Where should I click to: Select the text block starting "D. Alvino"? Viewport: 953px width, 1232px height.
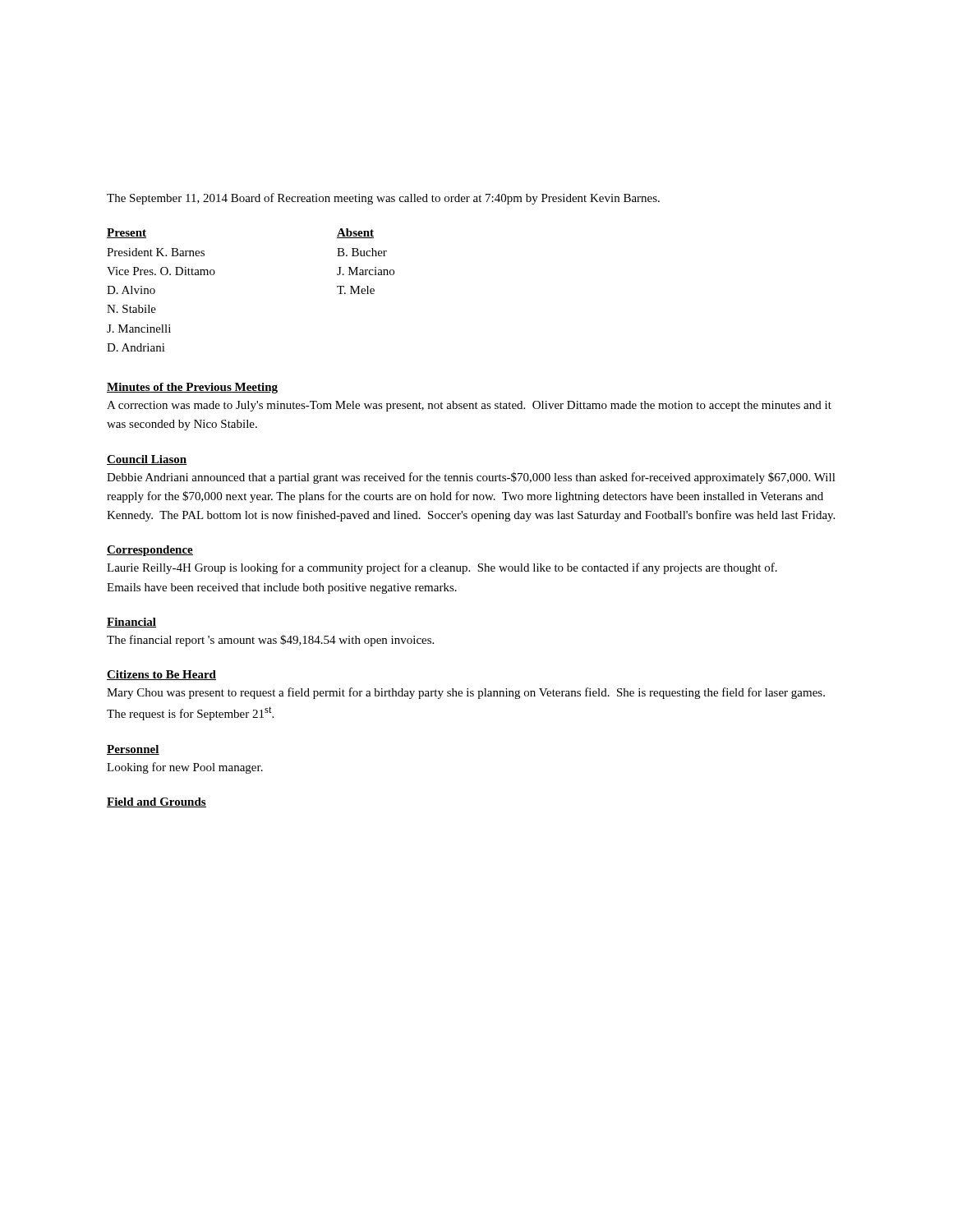click(x=131, y=290)
